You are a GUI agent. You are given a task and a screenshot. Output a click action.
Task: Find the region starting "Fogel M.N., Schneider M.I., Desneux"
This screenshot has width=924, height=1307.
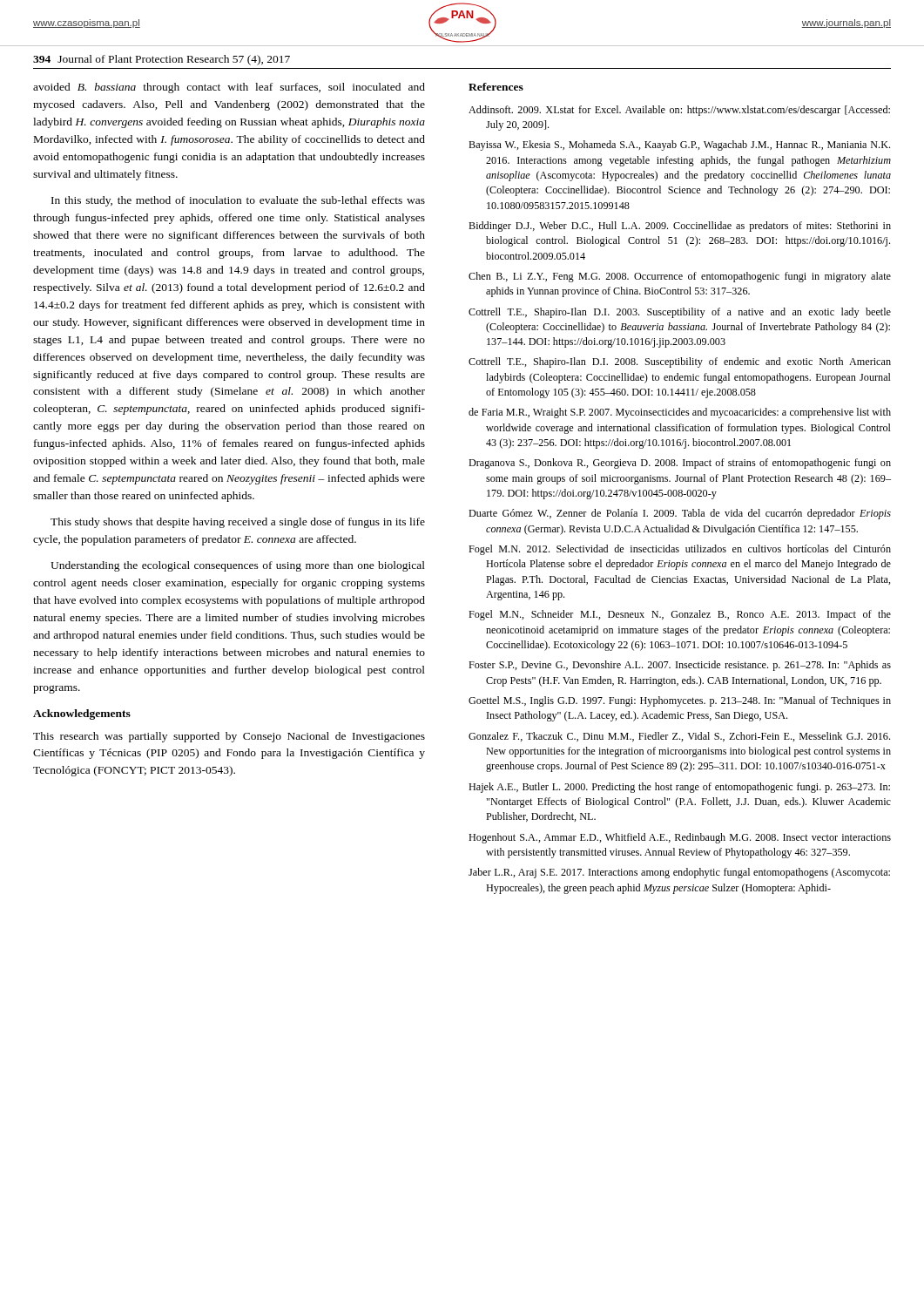tap(680, 630)
